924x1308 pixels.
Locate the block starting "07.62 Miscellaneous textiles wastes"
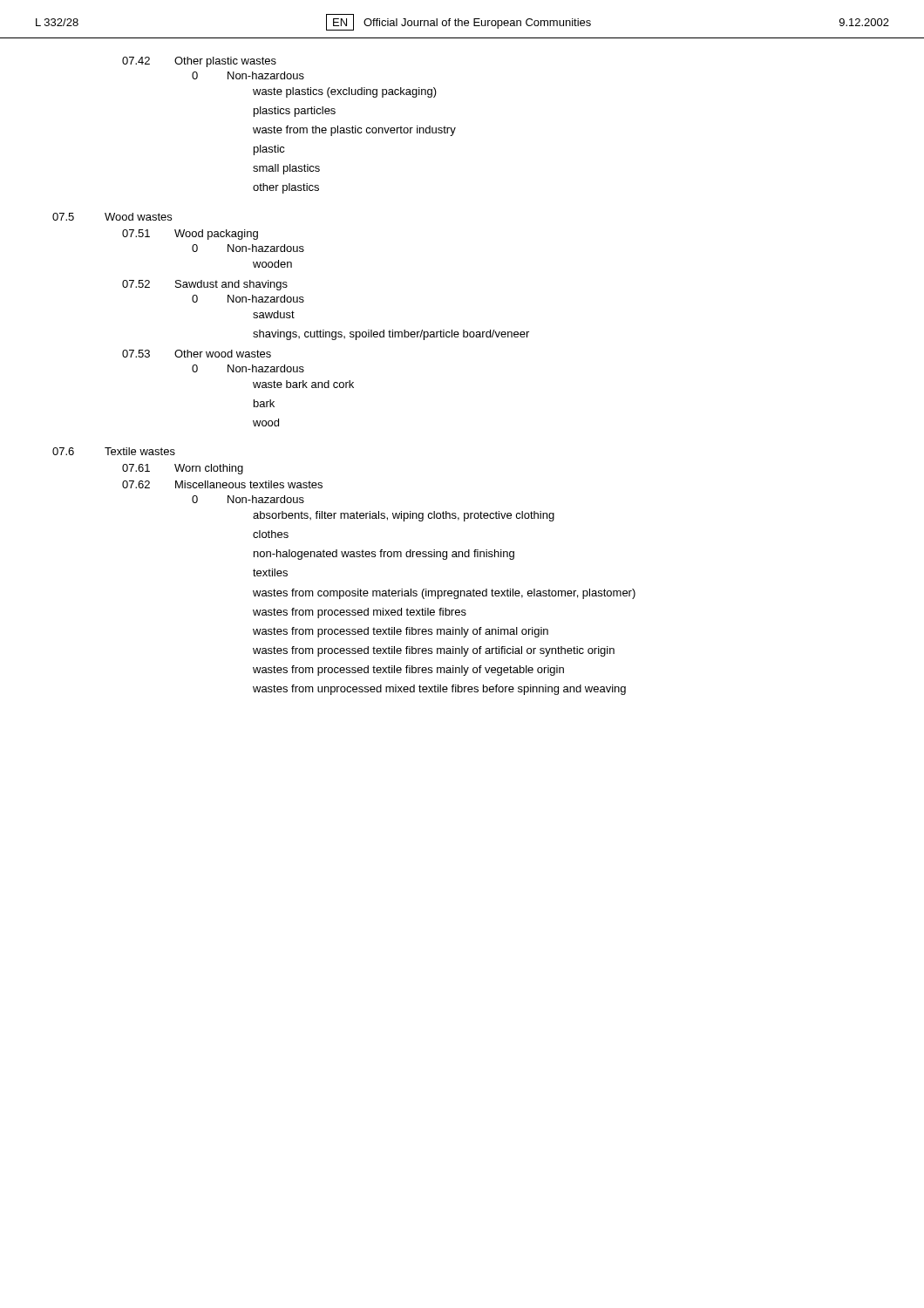click(x=223, y=484)
